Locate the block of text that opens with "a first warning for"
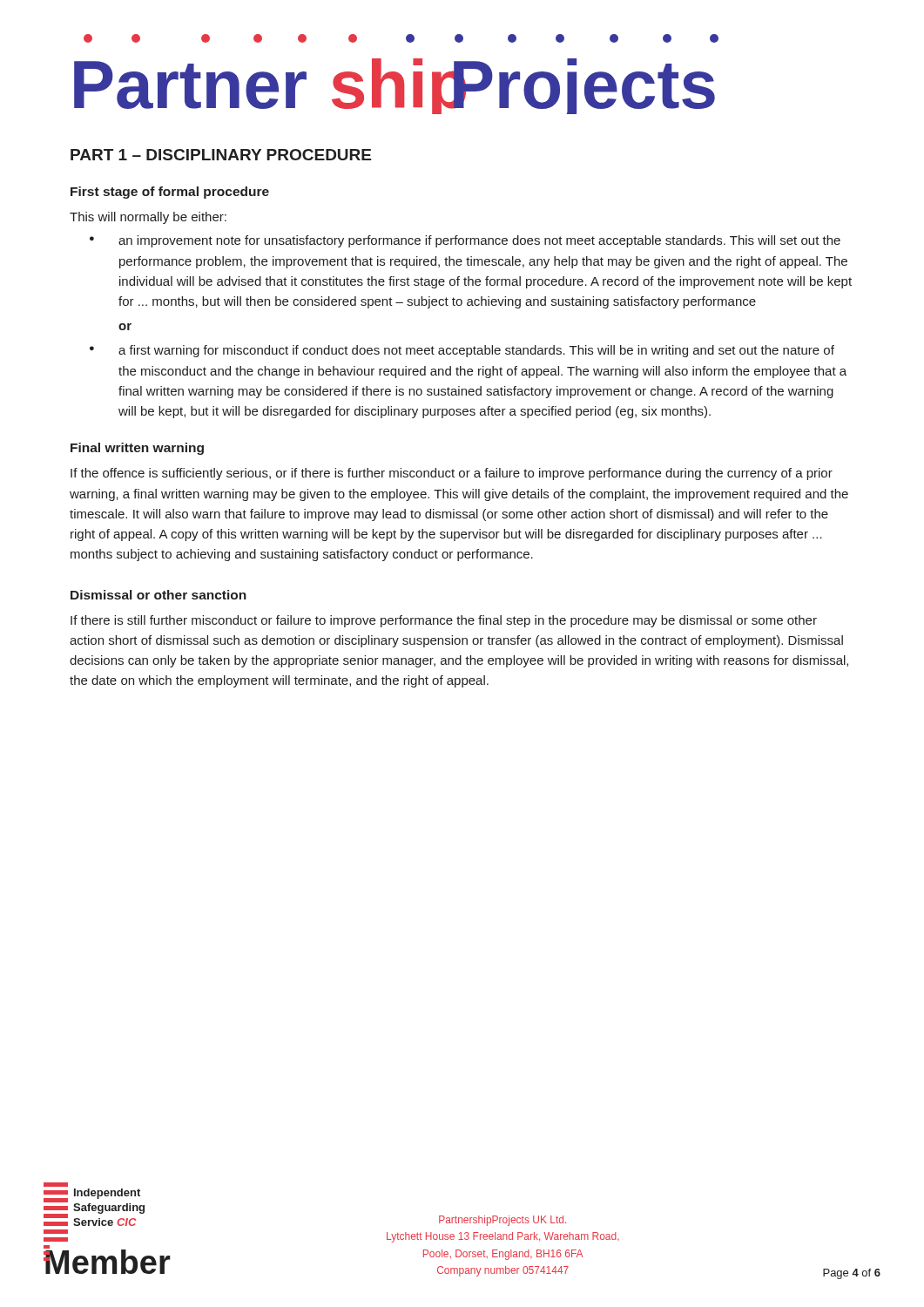This screenshot has width=924, height=1307. point(483,380)
